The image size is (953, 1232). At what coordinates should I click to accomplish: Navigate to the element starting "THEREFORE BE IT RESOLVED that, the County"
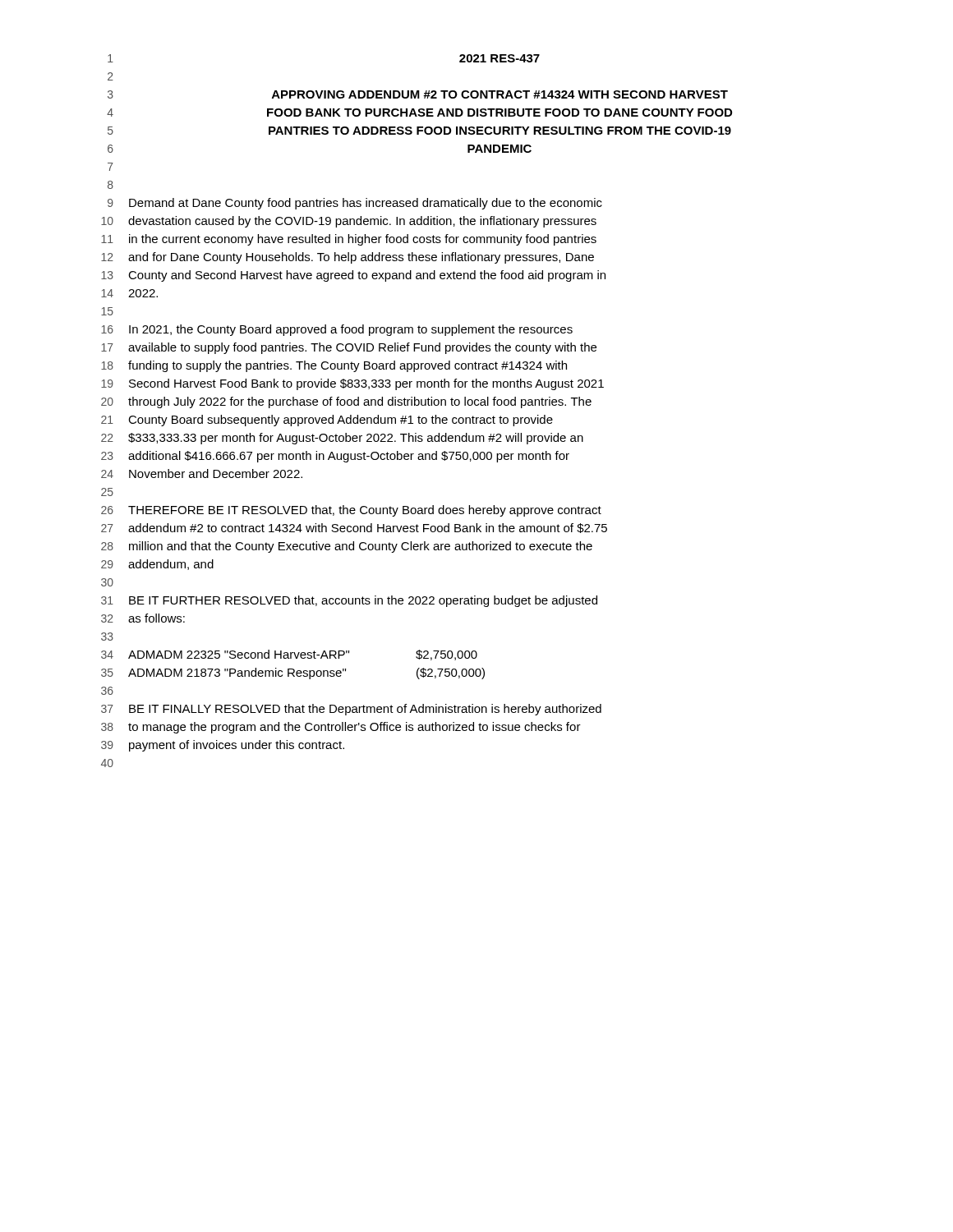point(365,510)
